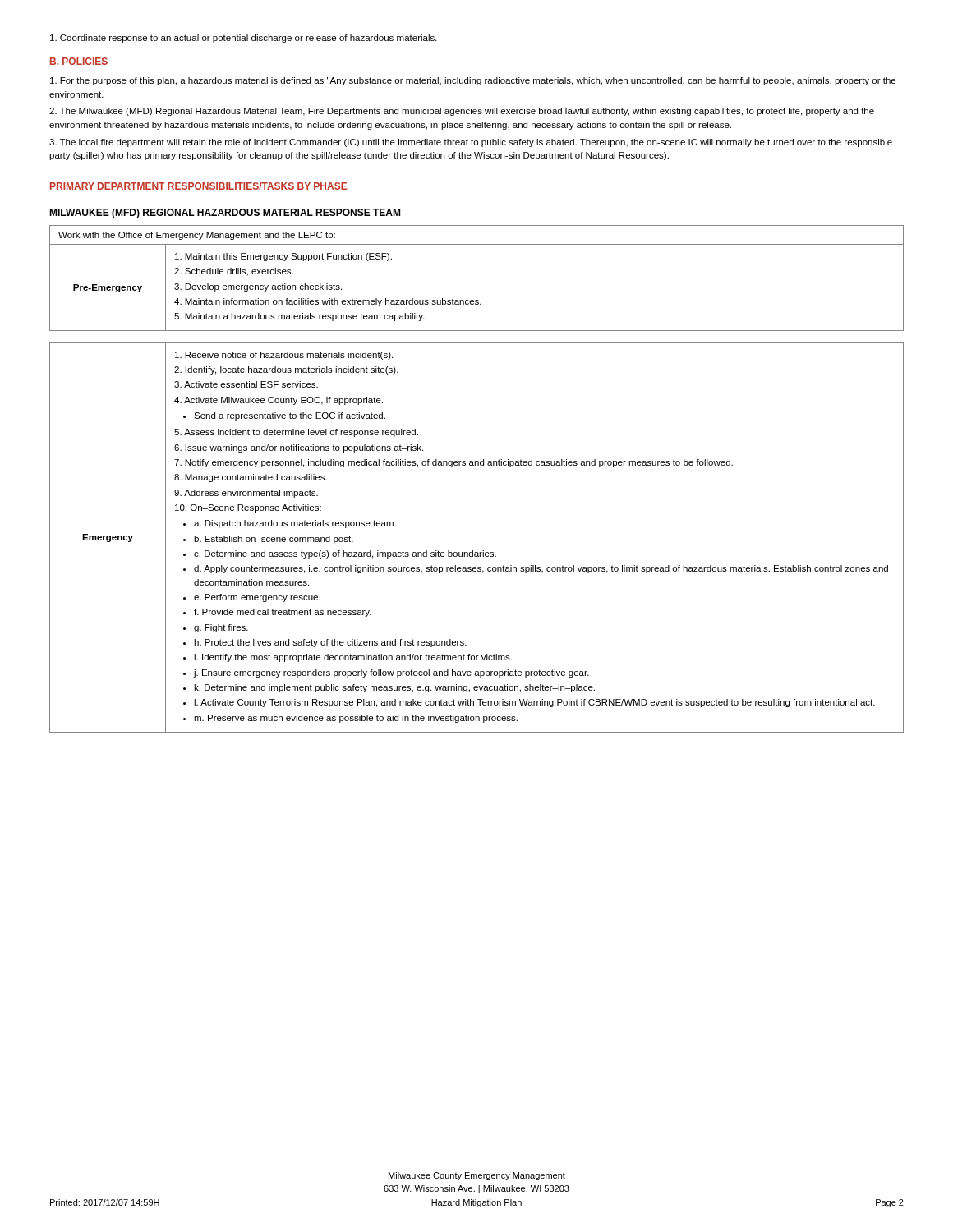Point to the text starting "The Milwaukee (MFD) Regional Hazardous"
The width and height of the screenshot is (953, 1232).
pyautogui.click(x=462, y=118)
